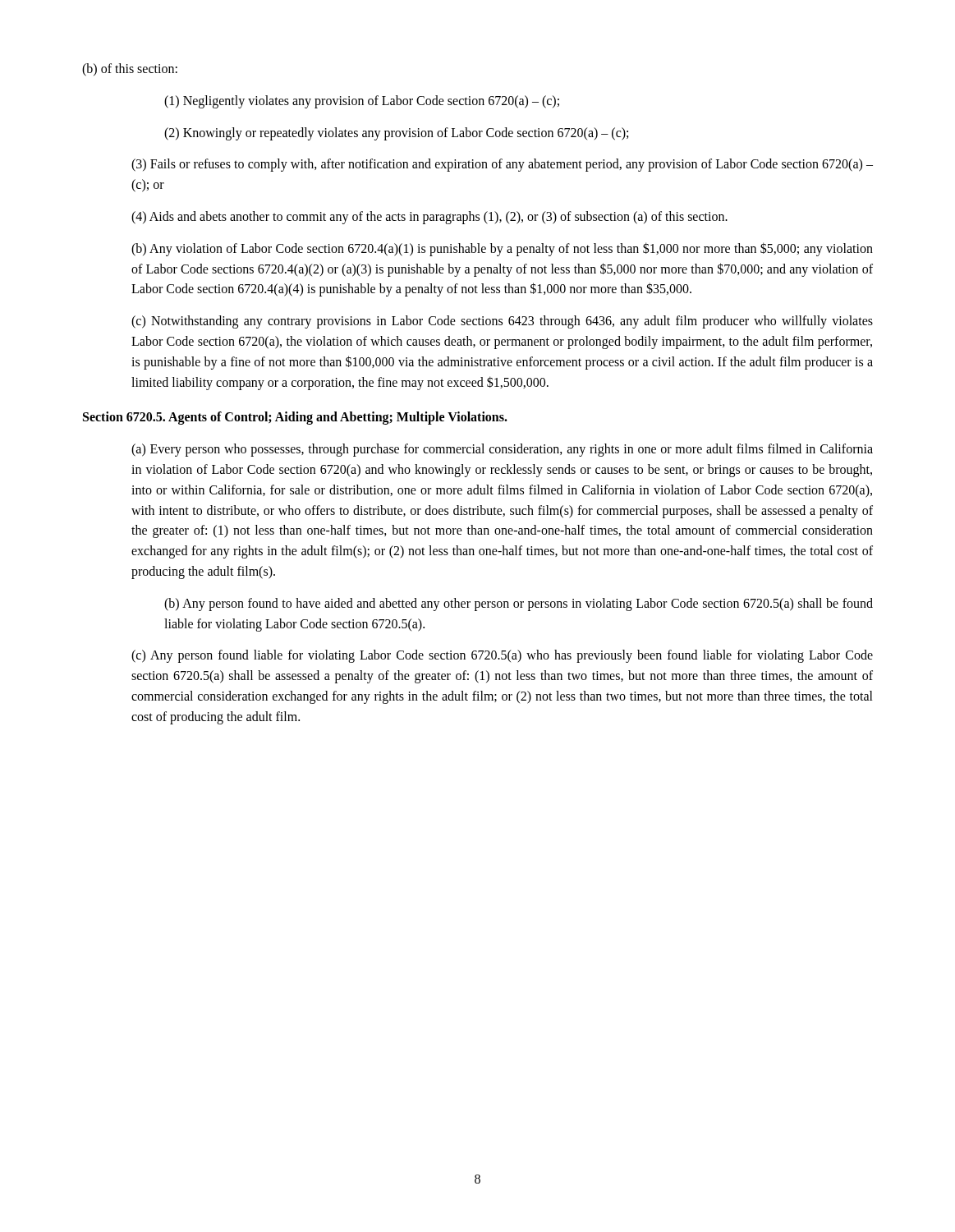Click on the text block that says "(c) Notwithstanding any contrary provisions in"

pos(502,352)
